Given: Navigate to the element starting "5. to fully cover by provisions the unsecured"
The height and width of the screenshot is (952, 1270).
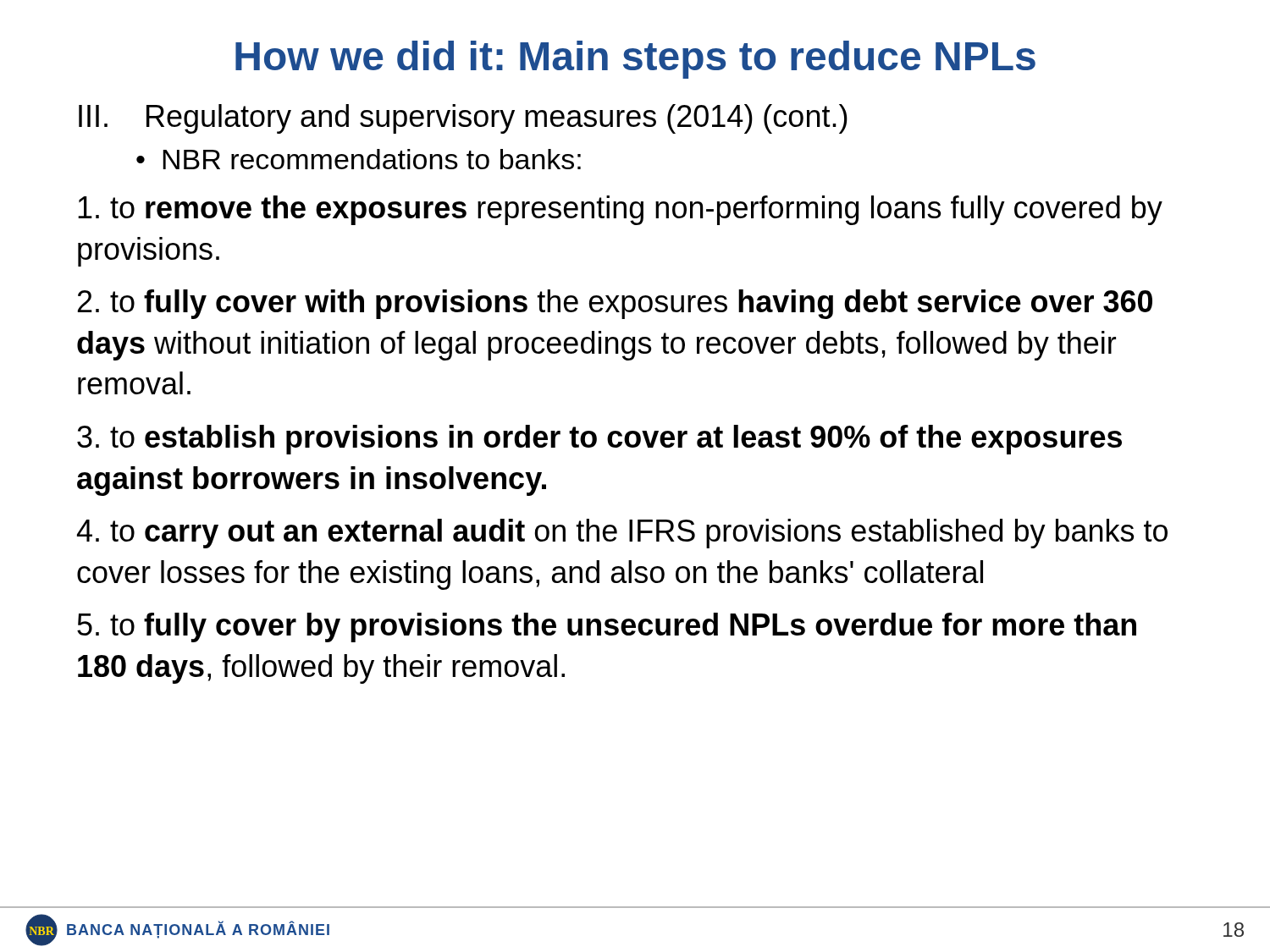Looking at the screenshot, I should point(607,646).
